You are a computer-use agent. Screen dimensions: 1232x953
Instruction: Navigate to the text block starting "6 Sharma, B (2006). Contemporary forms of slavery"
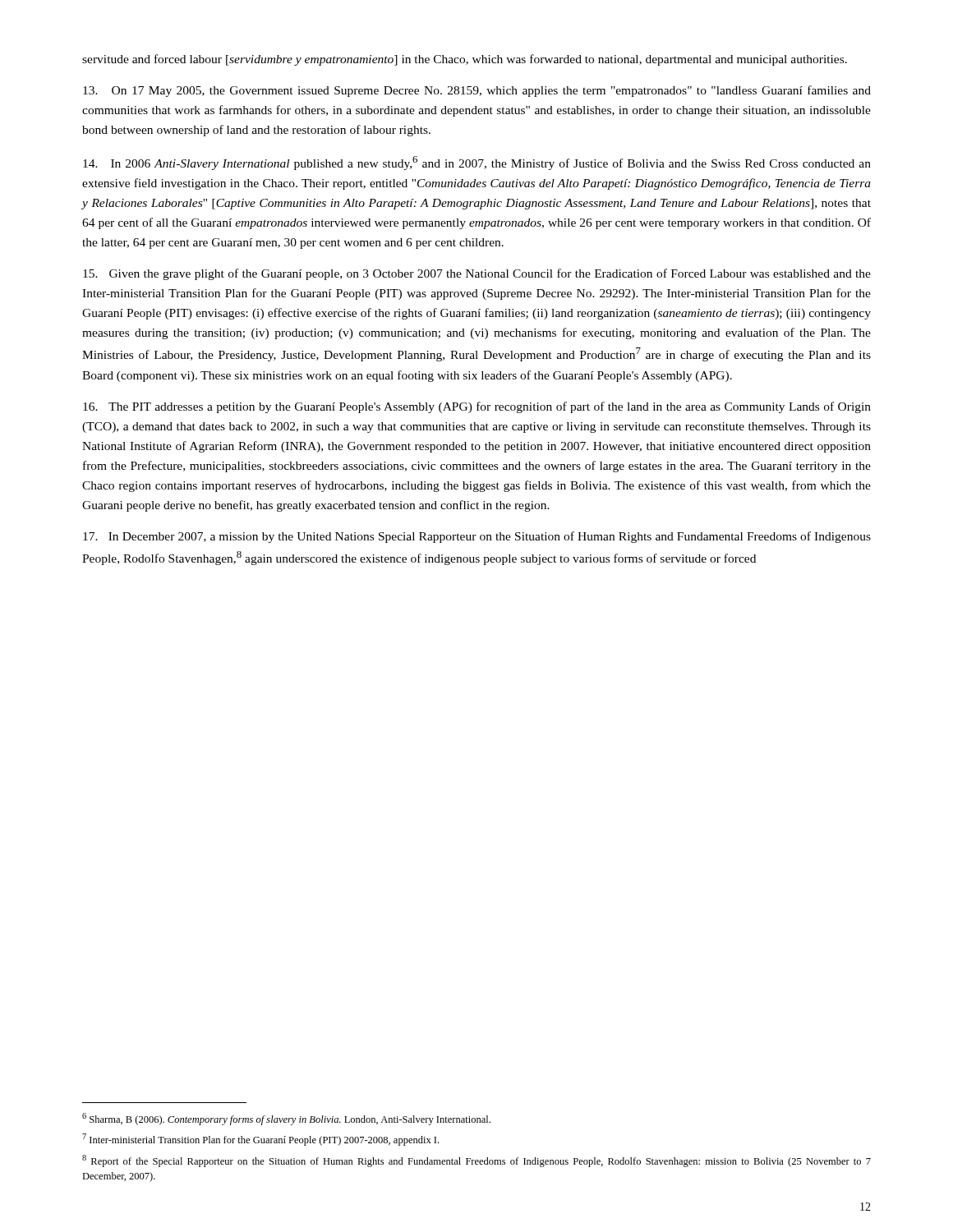(x=476, y=1118)
